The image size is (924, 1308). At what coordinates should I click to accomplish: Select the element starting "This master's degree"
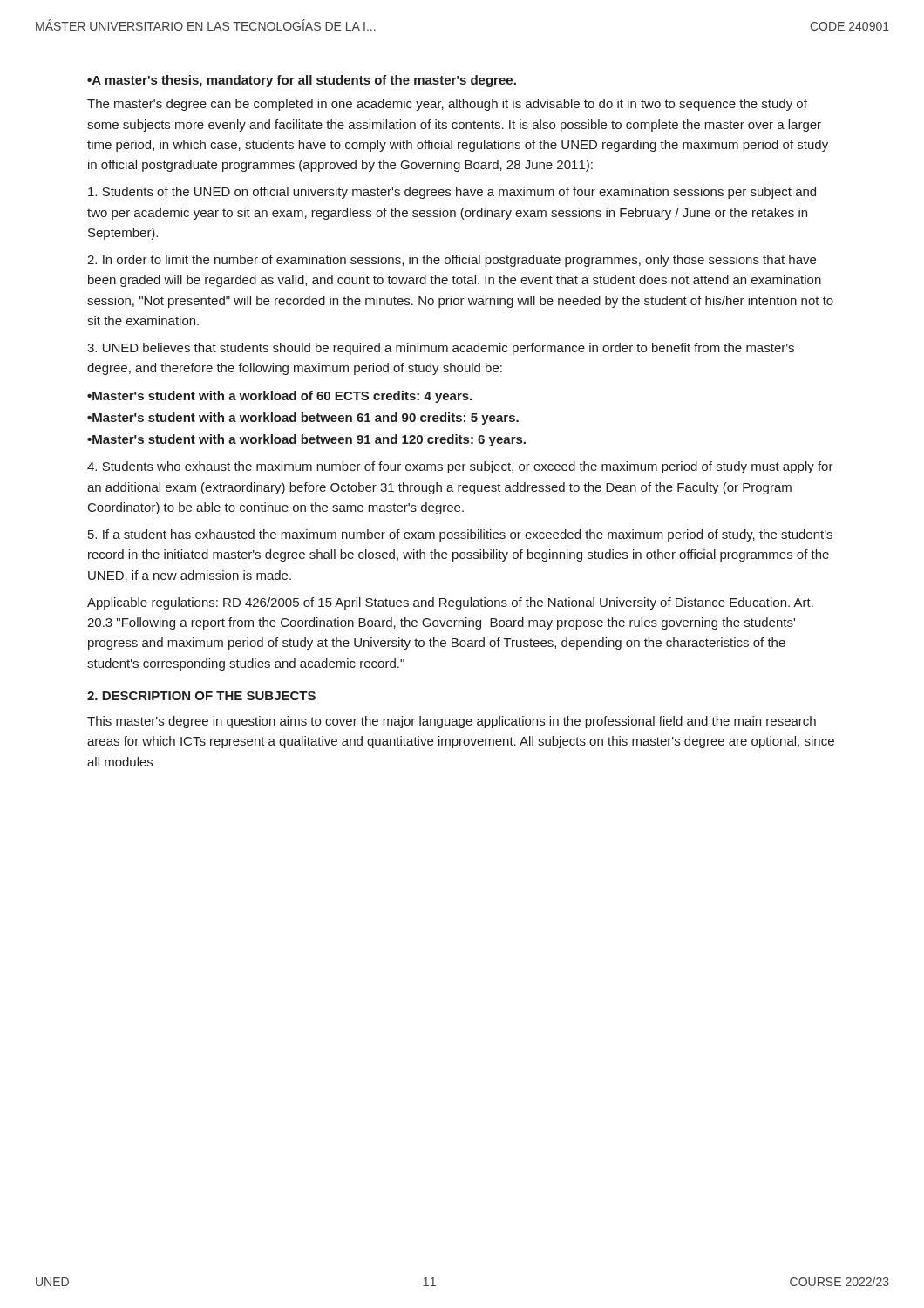tap(461, 741)
